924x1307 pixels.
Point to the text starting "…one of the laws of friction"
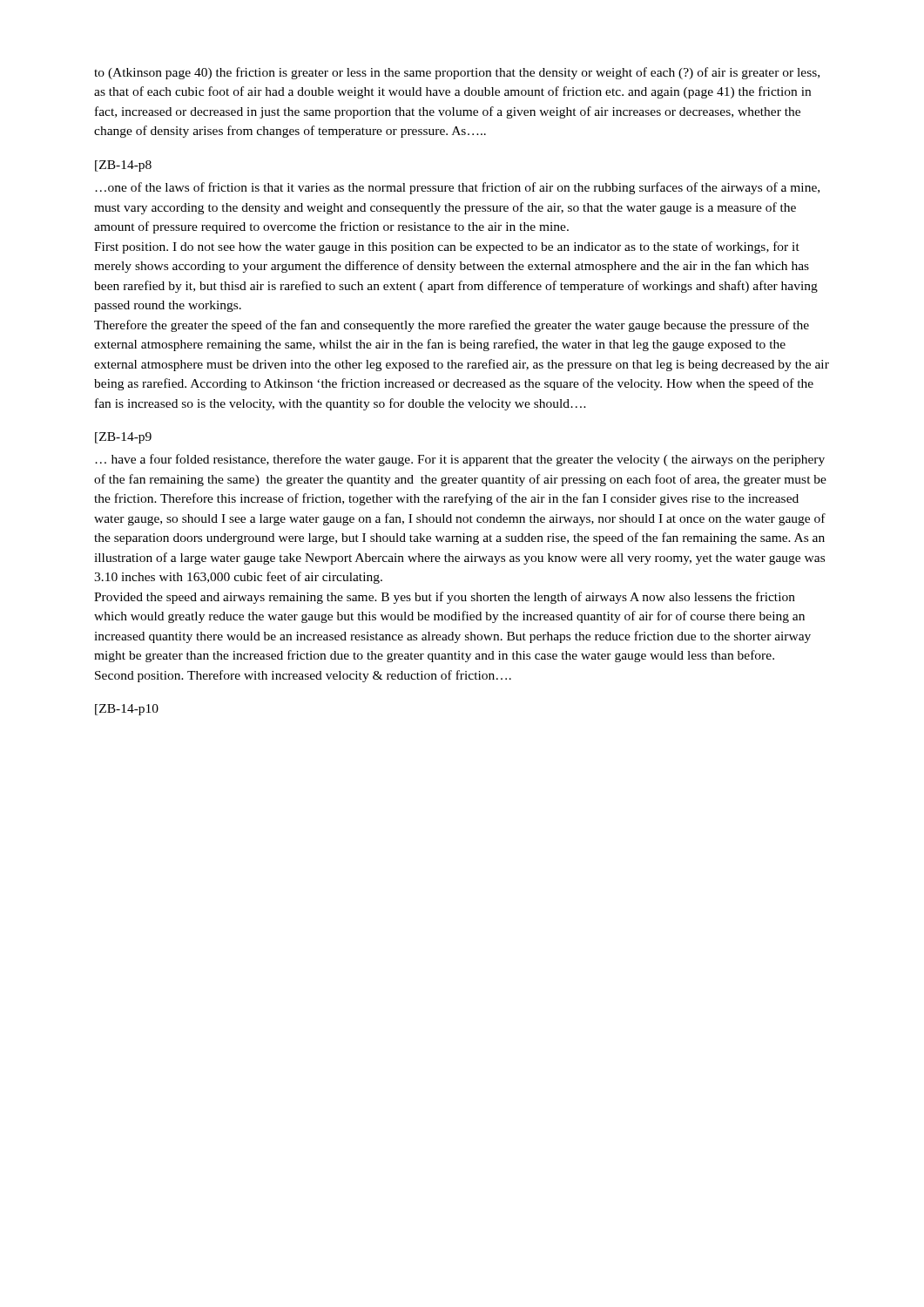tap(461, 295)
